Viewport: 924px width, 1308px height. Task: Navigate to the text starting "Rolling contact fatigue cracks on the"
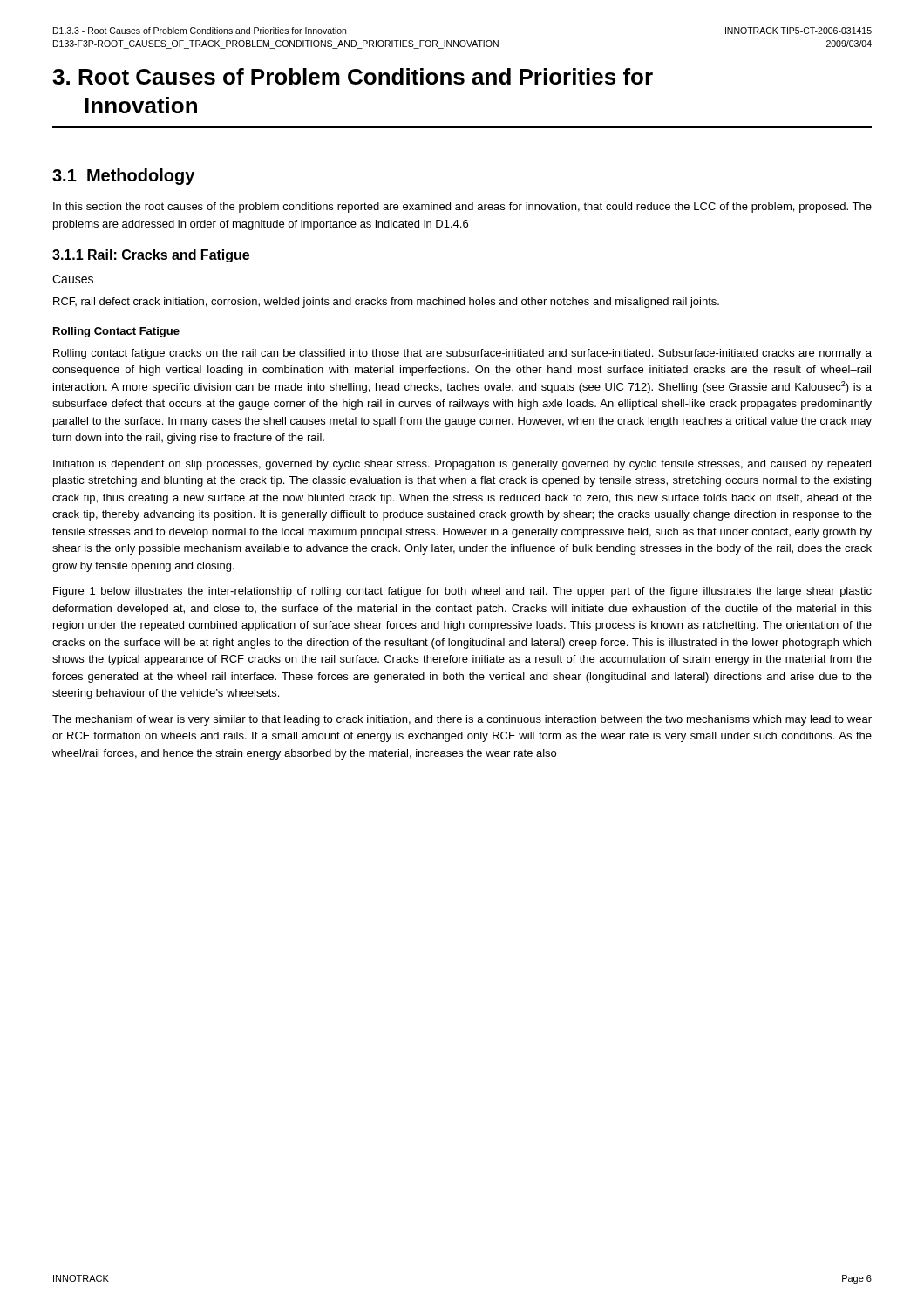click(462, 395)
